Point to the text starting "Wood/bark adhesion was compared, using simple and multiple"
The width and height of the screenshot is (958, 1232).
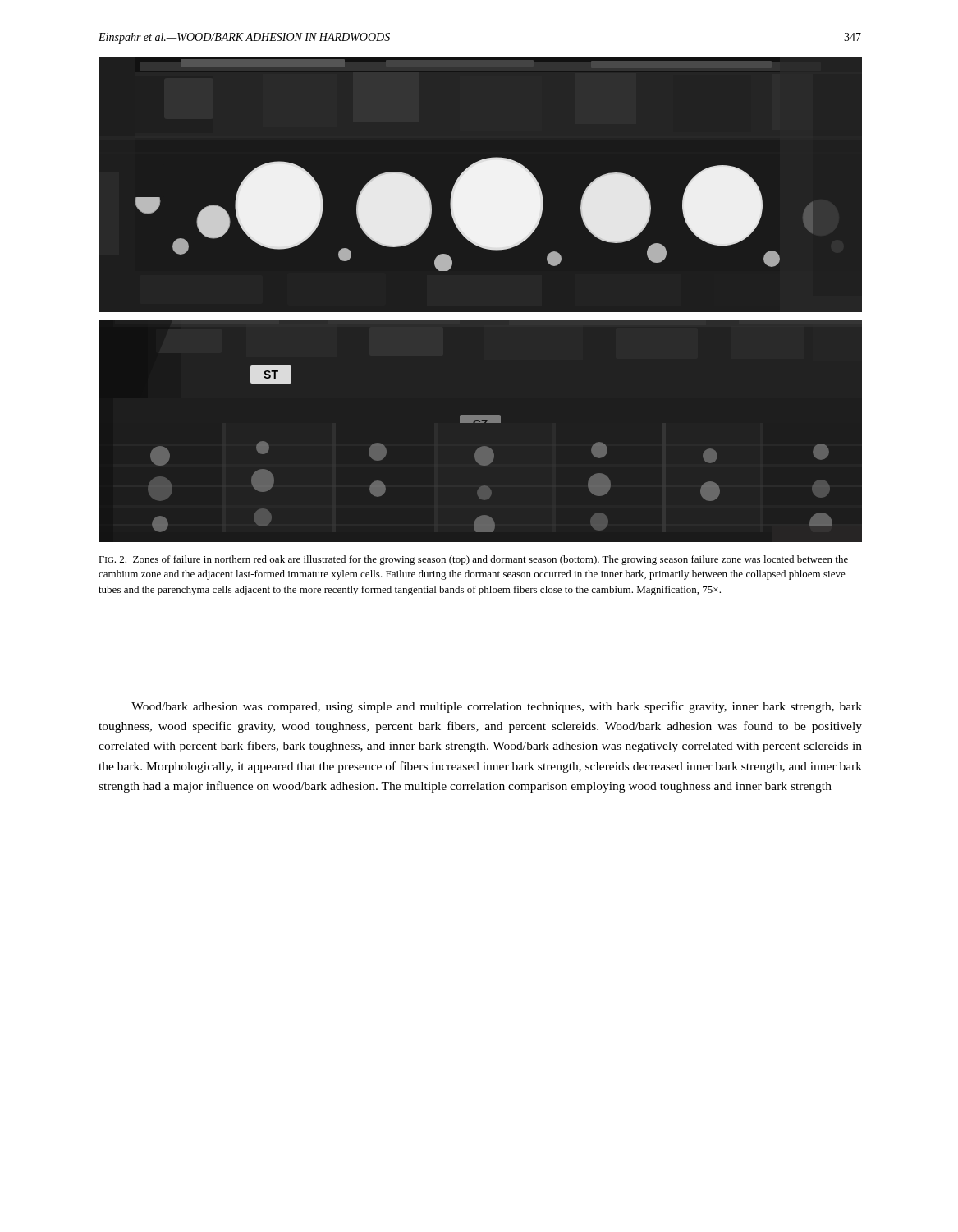tap(480, 746)
